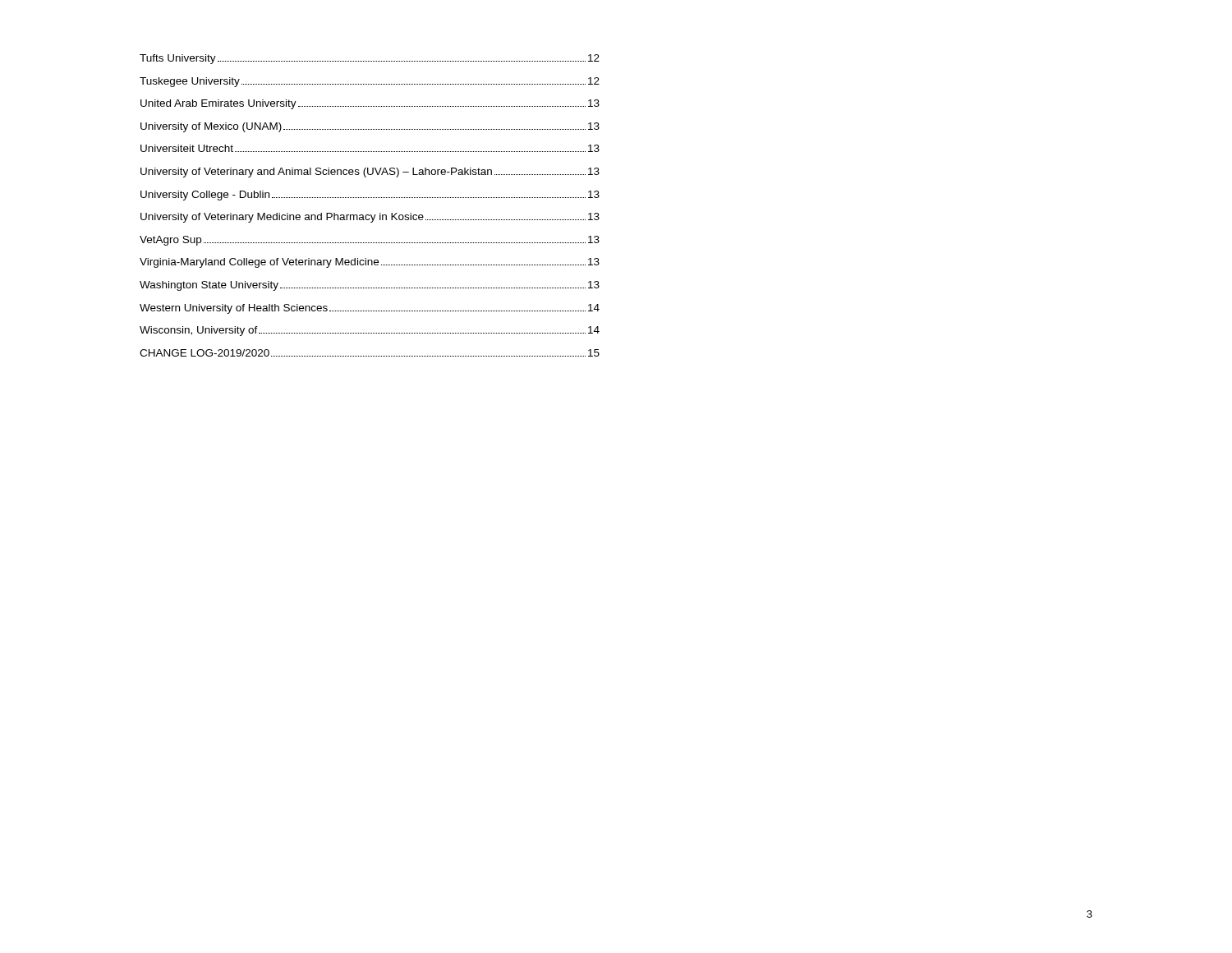This screenshot has width=1232, height=953.
Task: Find the text starting "Tufts University 12"
Action: 370,58
